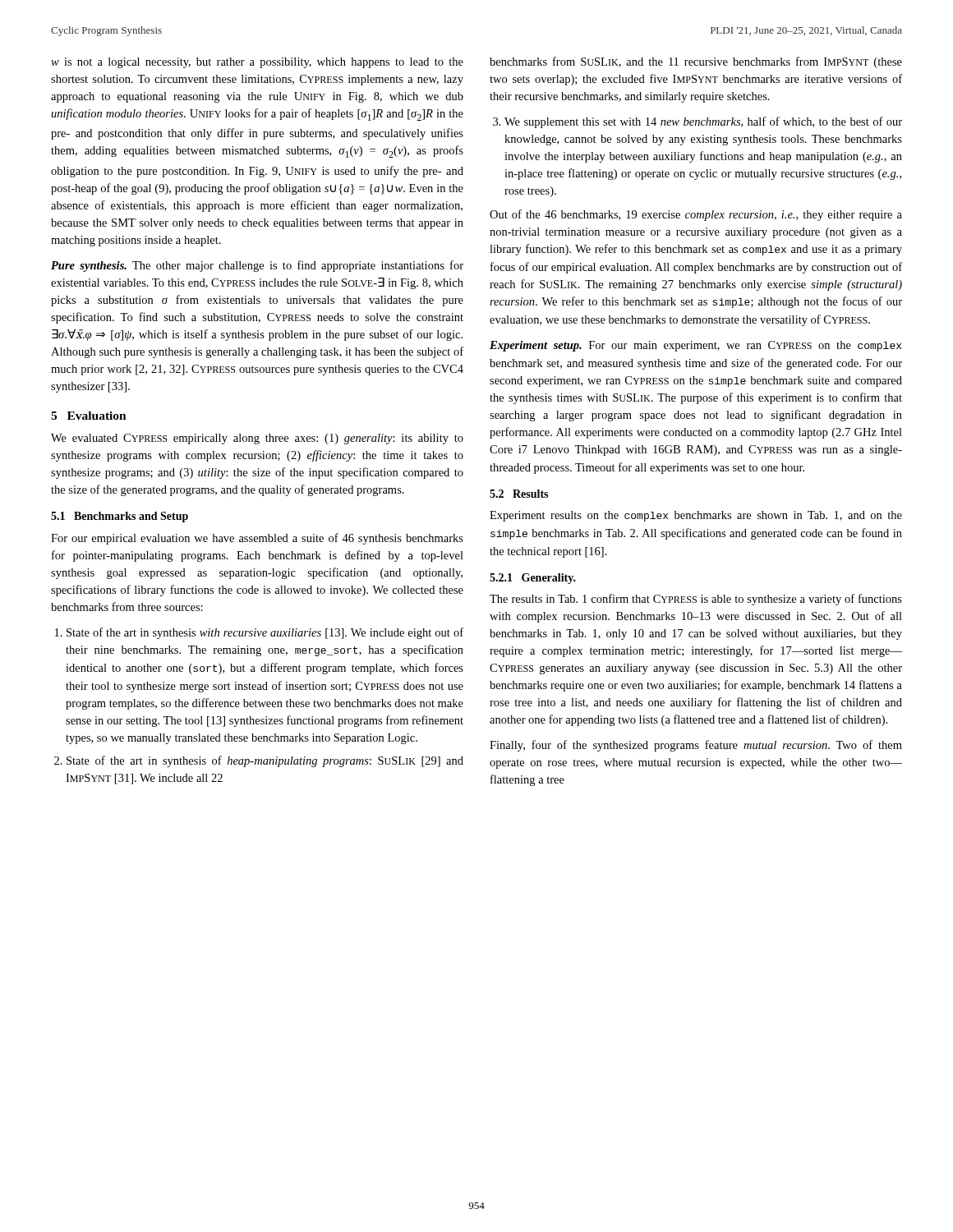This screenshot has height=1232, width=953.
Task: Locate the passage starting "Pure synthesis. The"
Action: pyautogui.click(x=257, y=326)
